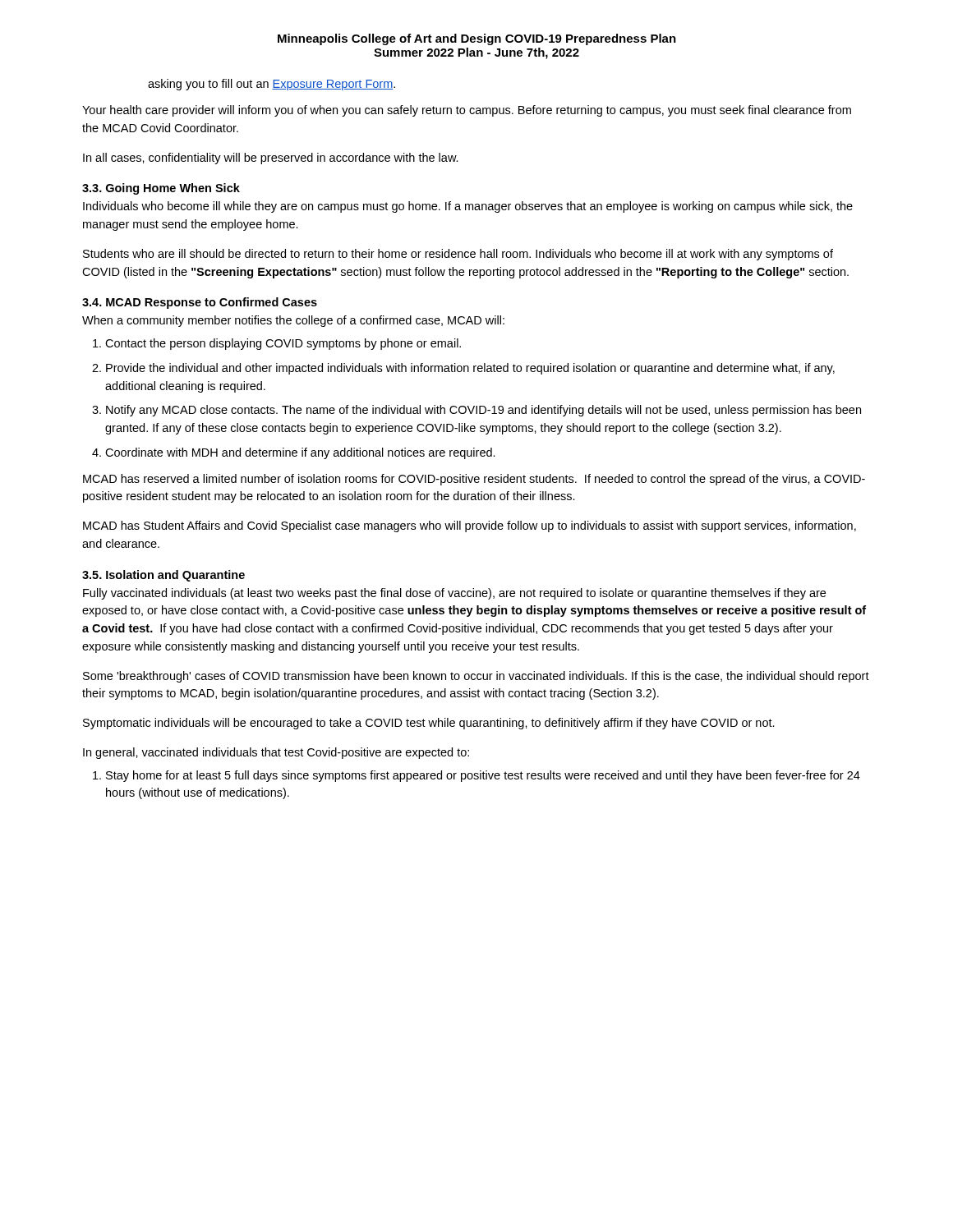953x1232 pixels.
Task: Select the text block with the text "In all cases, confidentiality will be preserved in"
Action: pyautogui.click(x=271, y=157)
